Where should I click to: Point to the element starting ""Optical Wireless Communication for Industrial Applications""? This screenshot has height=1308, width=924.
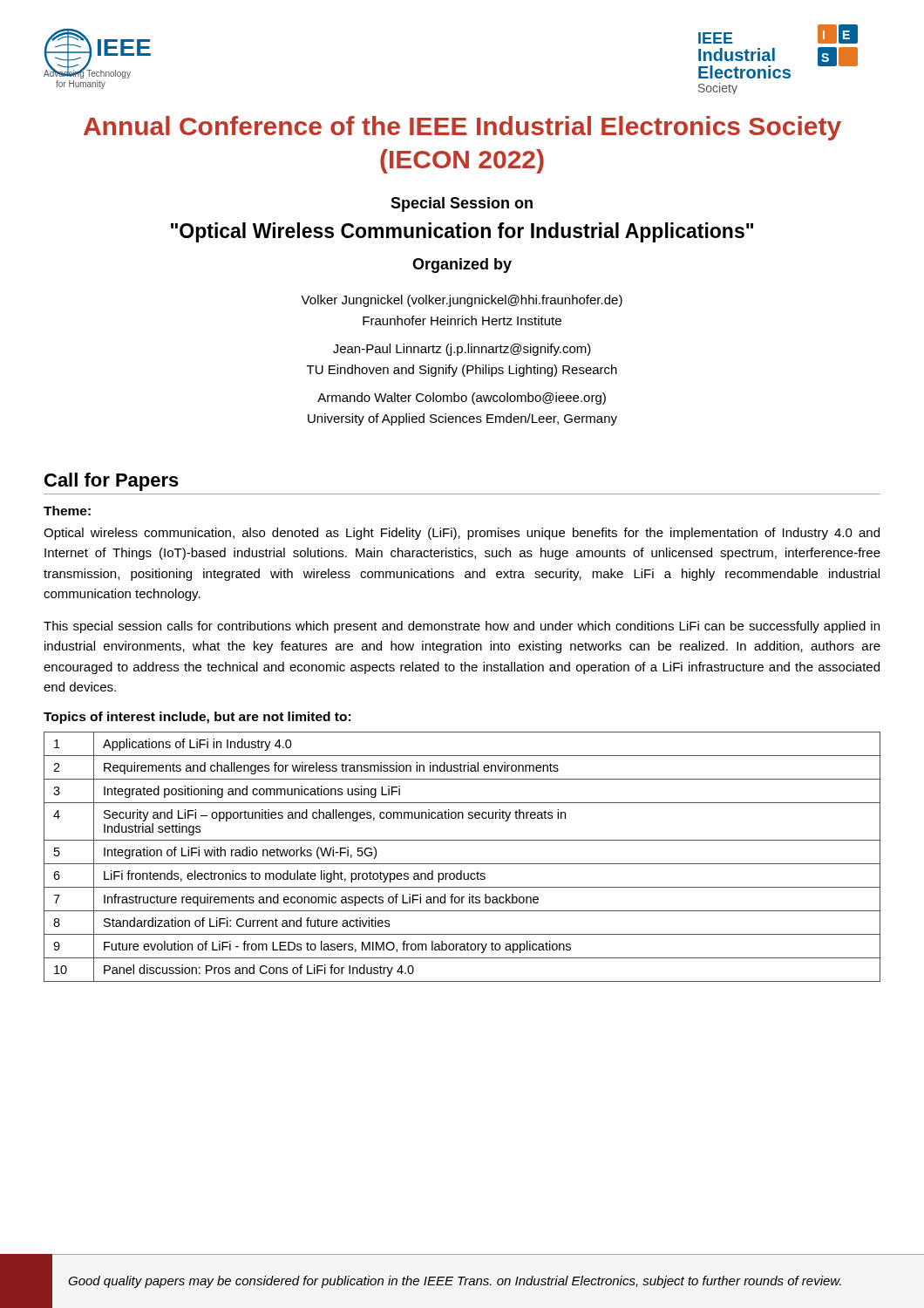[x=462, y=231]
